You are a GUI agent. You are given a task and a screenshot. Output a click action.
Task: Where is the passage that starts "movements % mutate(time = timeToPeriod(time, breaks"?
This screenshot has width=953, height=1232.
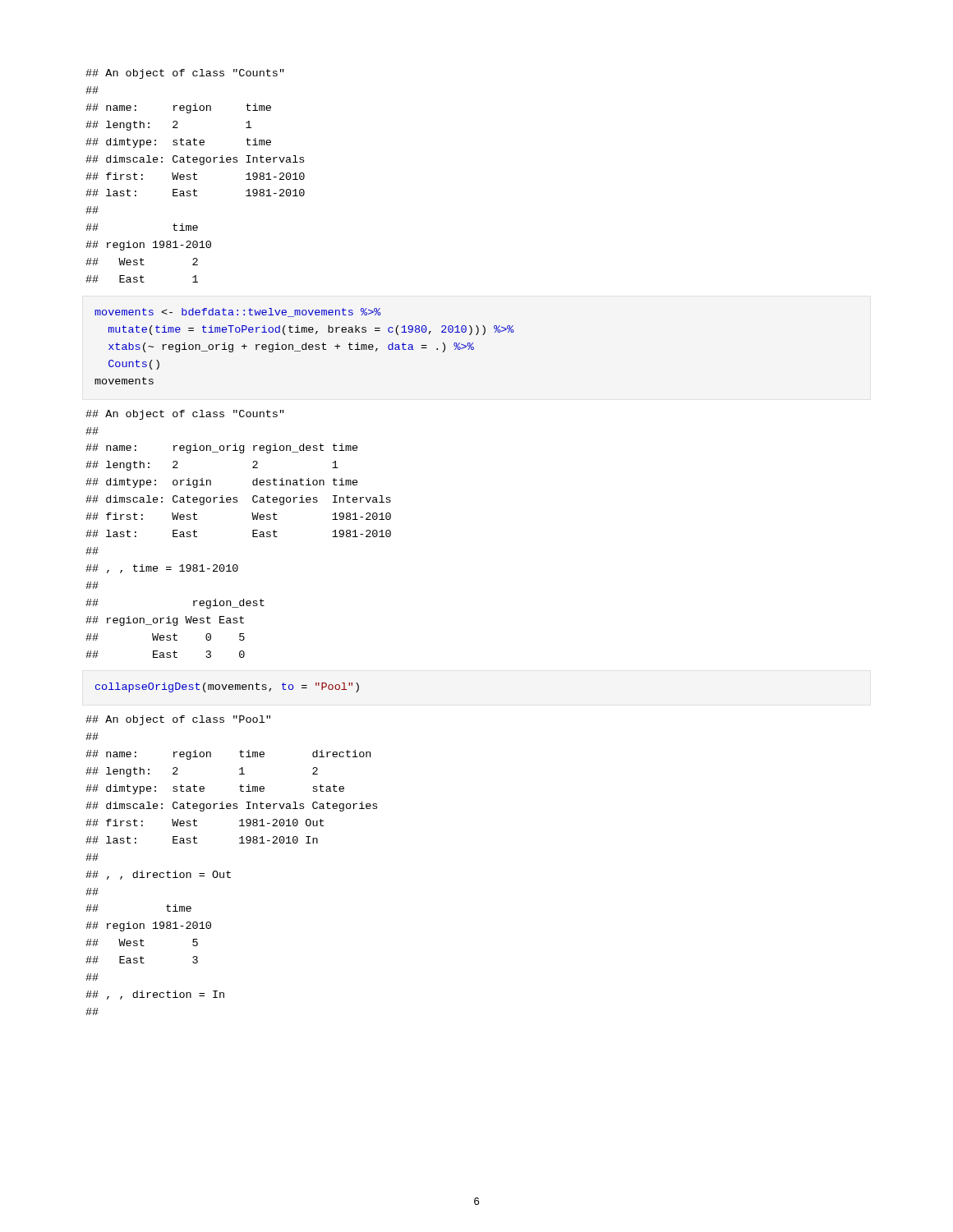304,347
